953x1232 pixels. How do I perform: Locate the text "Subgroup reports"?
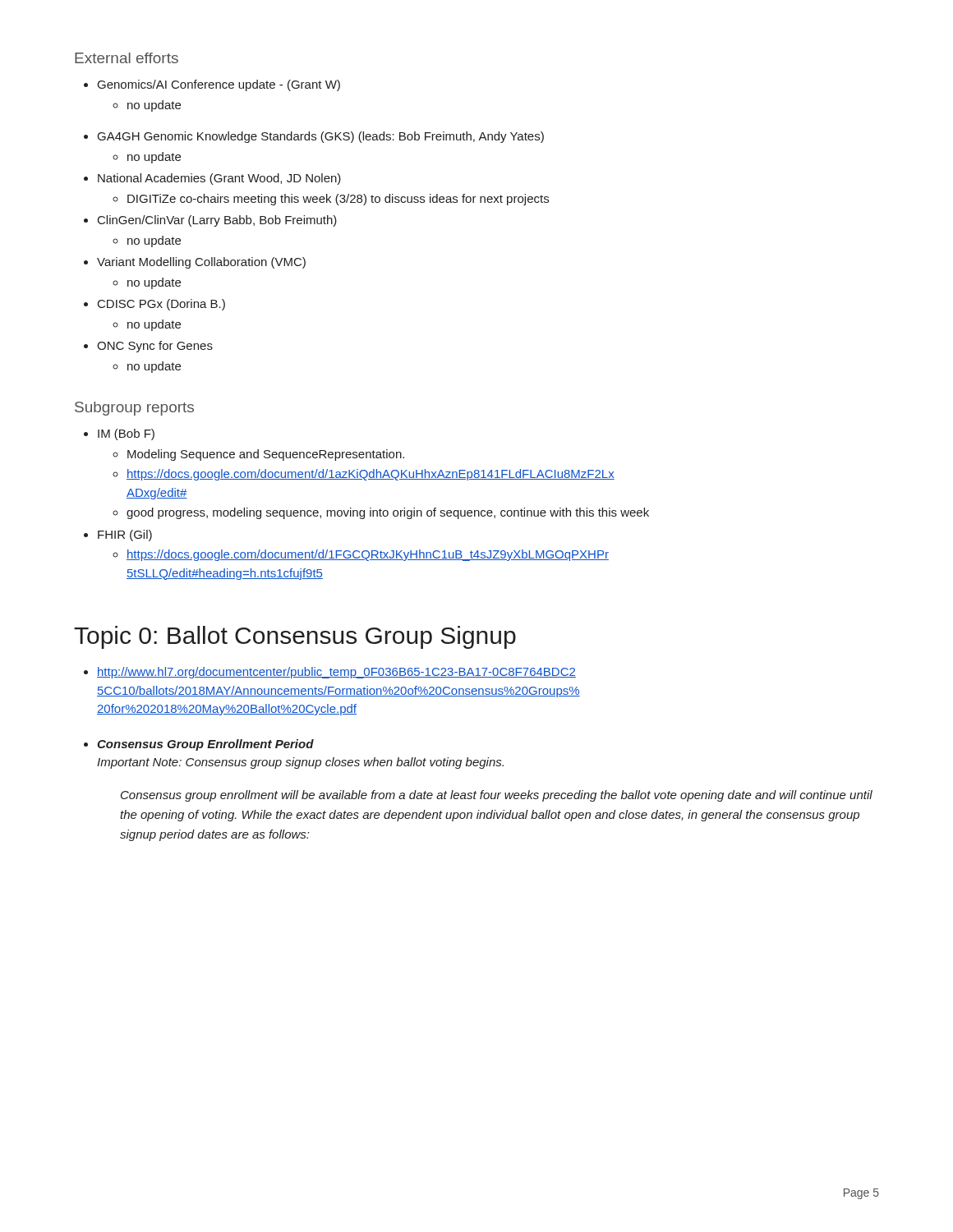point(134,407)
